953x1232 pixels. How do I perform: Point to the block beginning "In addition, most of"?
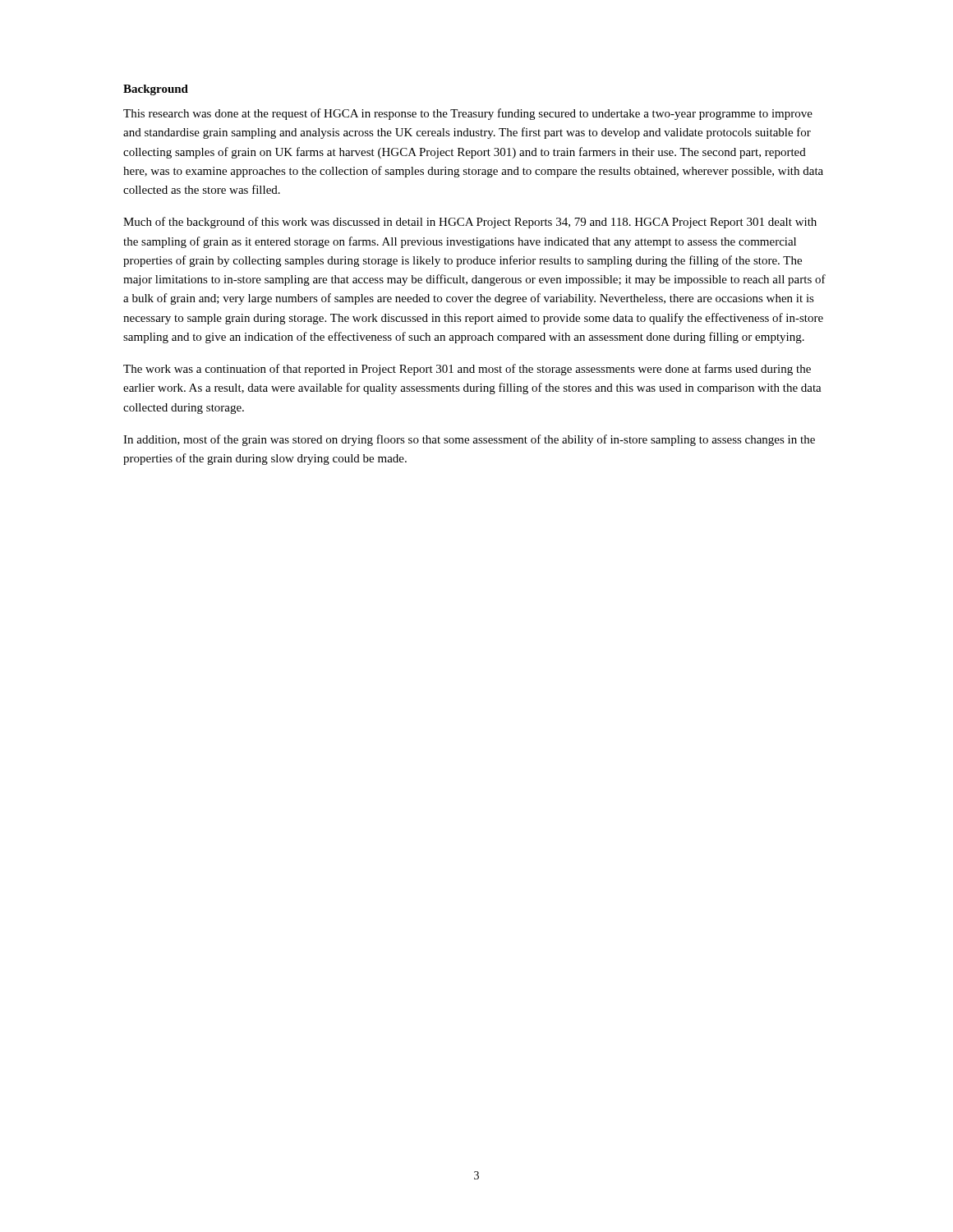469,449
